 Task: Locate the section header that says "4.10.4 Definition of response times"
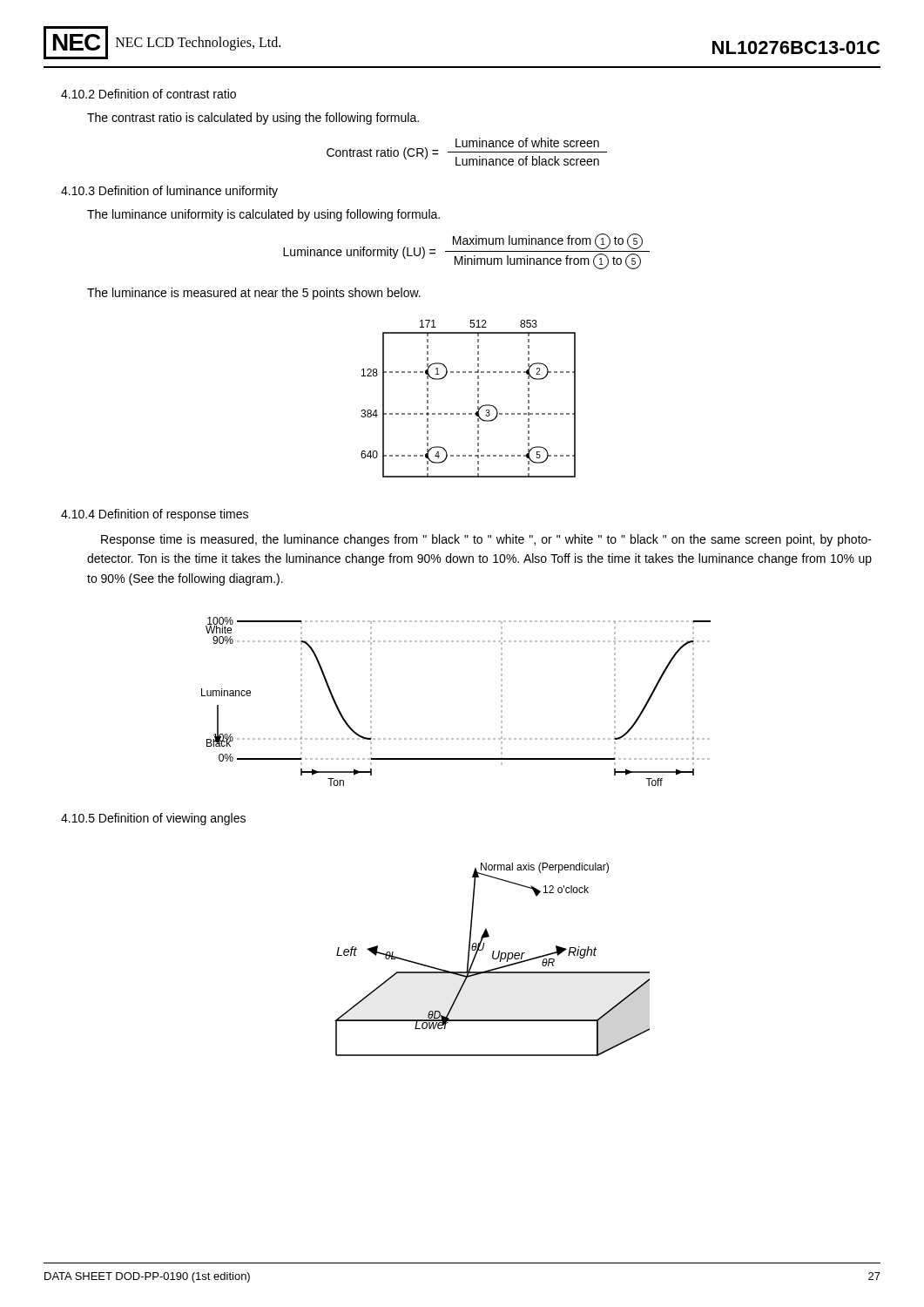[155, 514]
